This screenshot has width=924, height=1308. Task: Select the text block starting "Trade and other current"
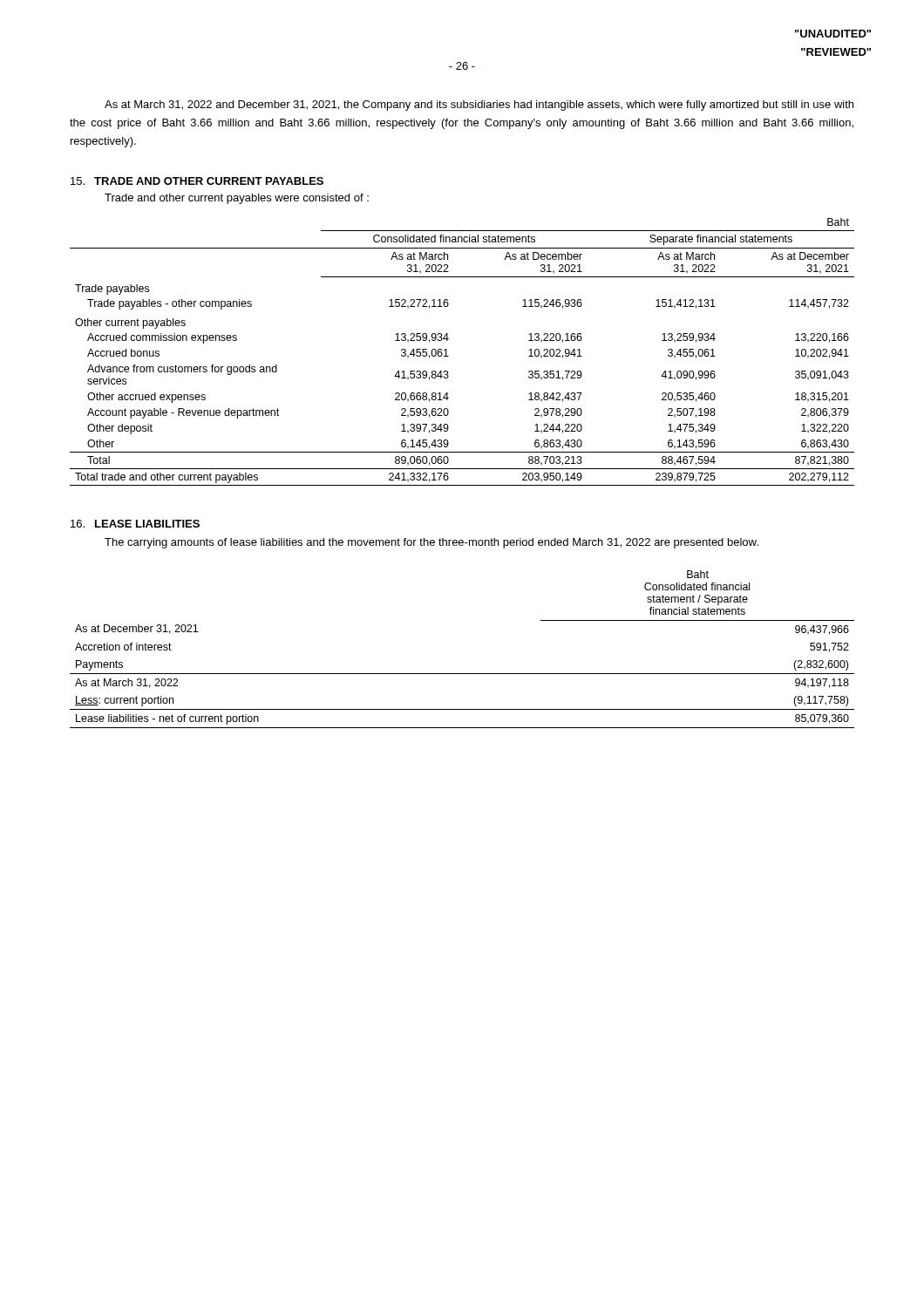click(x=237, y=198)
